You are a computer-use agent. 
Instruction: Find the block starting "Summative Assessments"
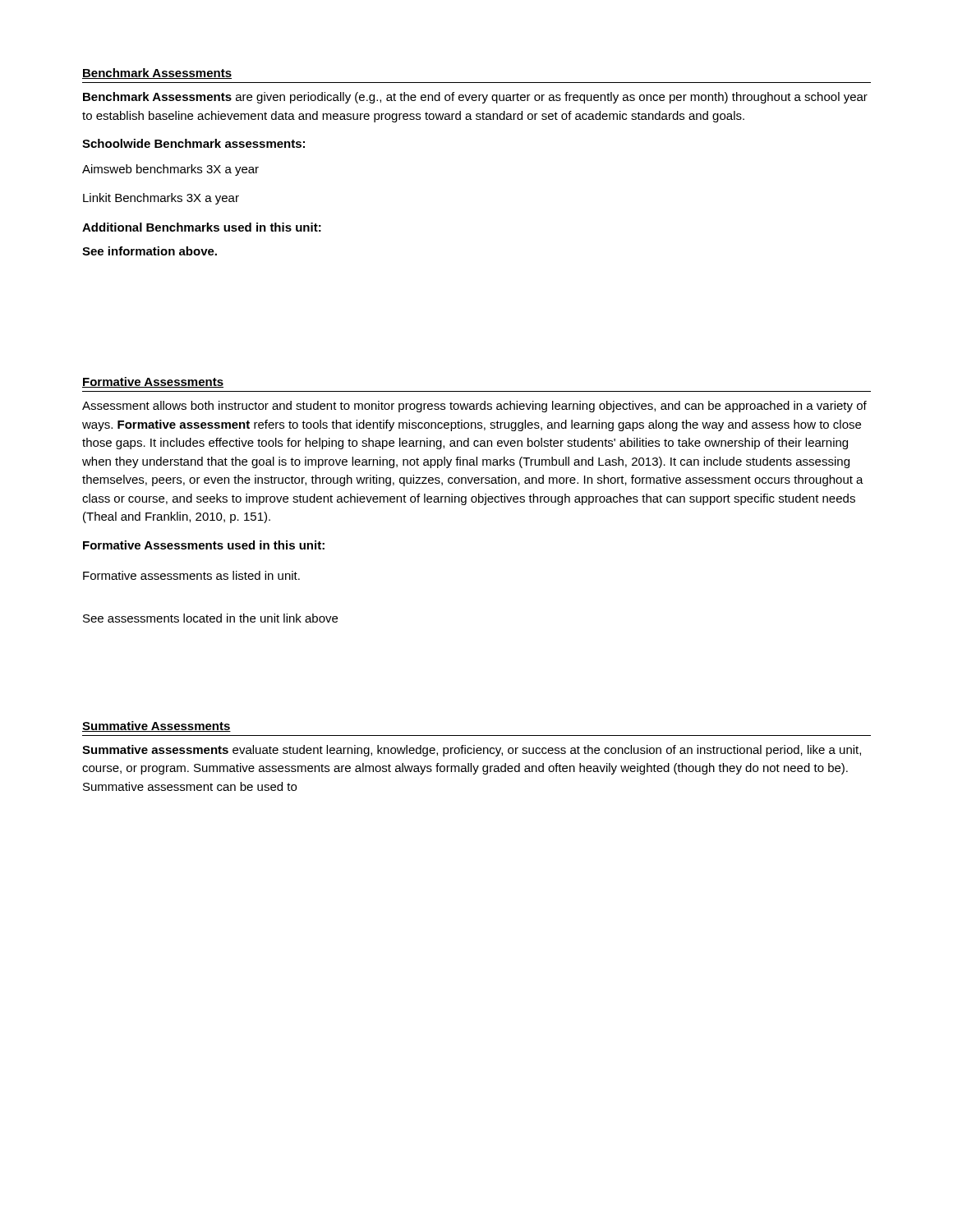point(156,725)
